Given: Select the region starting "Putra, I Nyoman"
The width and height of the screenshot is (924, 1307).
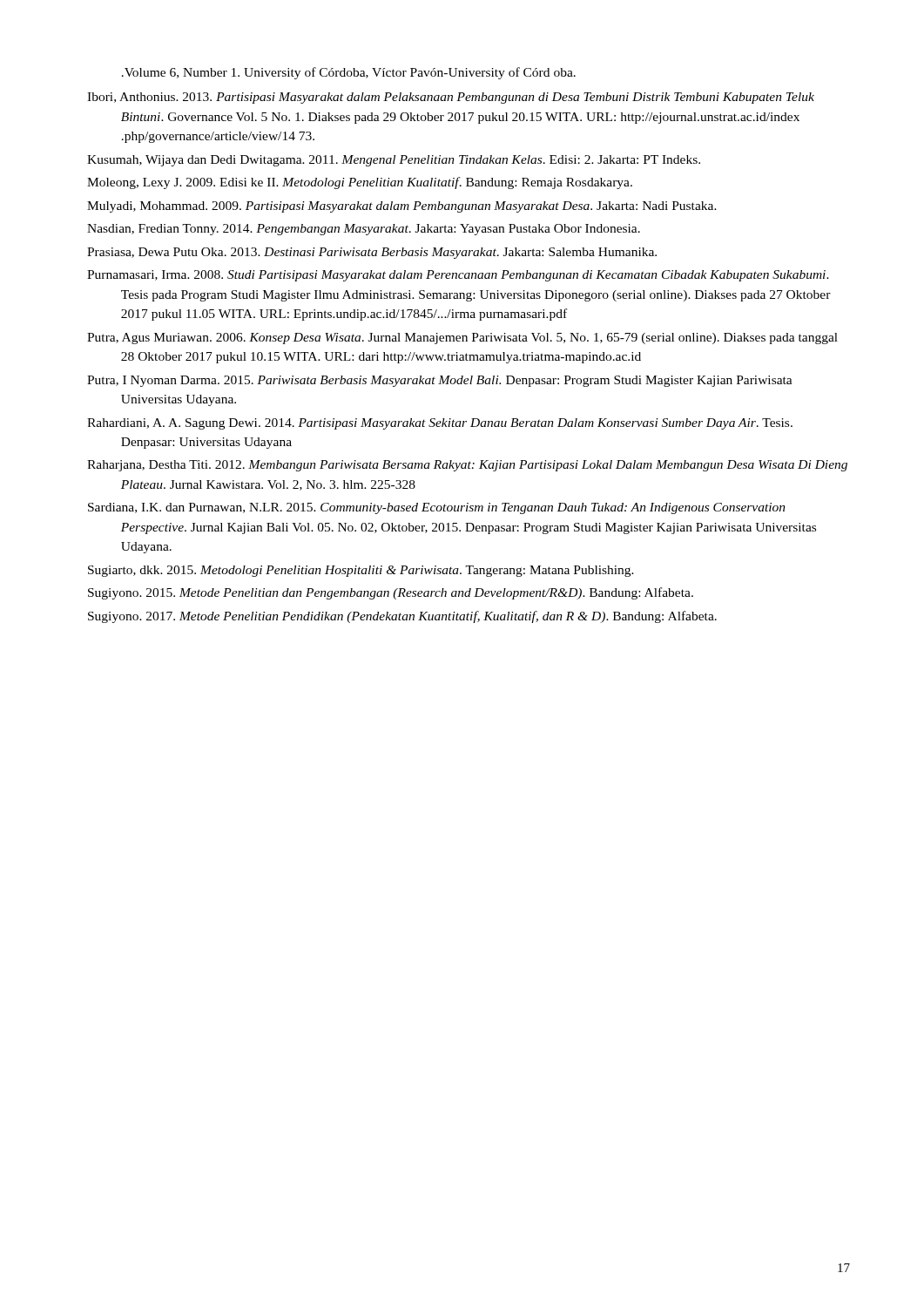Looking at the screenshot, I should click(x=440, y=389).
